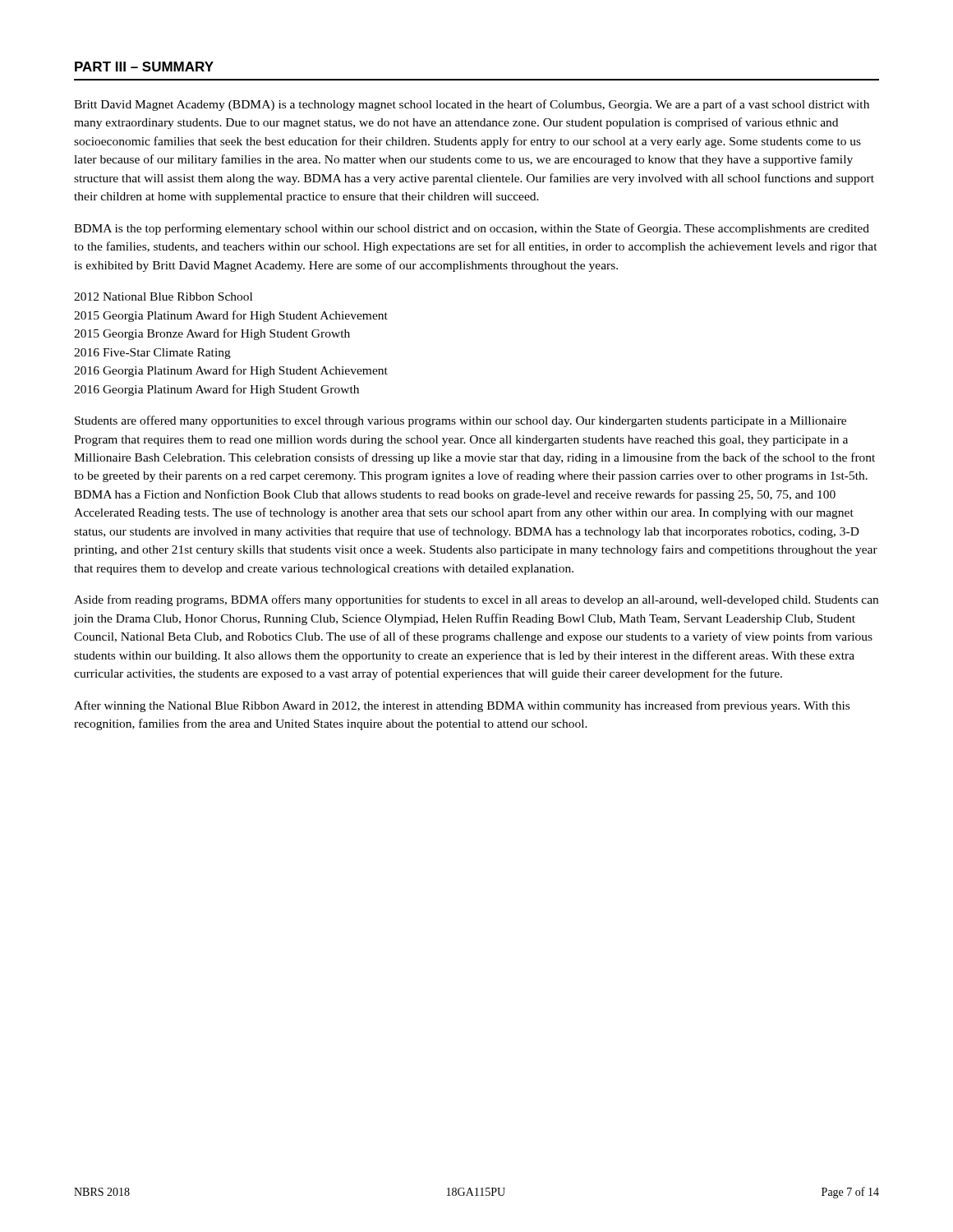
Task: Click on the list item containing "2012 National Blue Ribbon School"
Action: pyautogui.click(x=163, y=296)
